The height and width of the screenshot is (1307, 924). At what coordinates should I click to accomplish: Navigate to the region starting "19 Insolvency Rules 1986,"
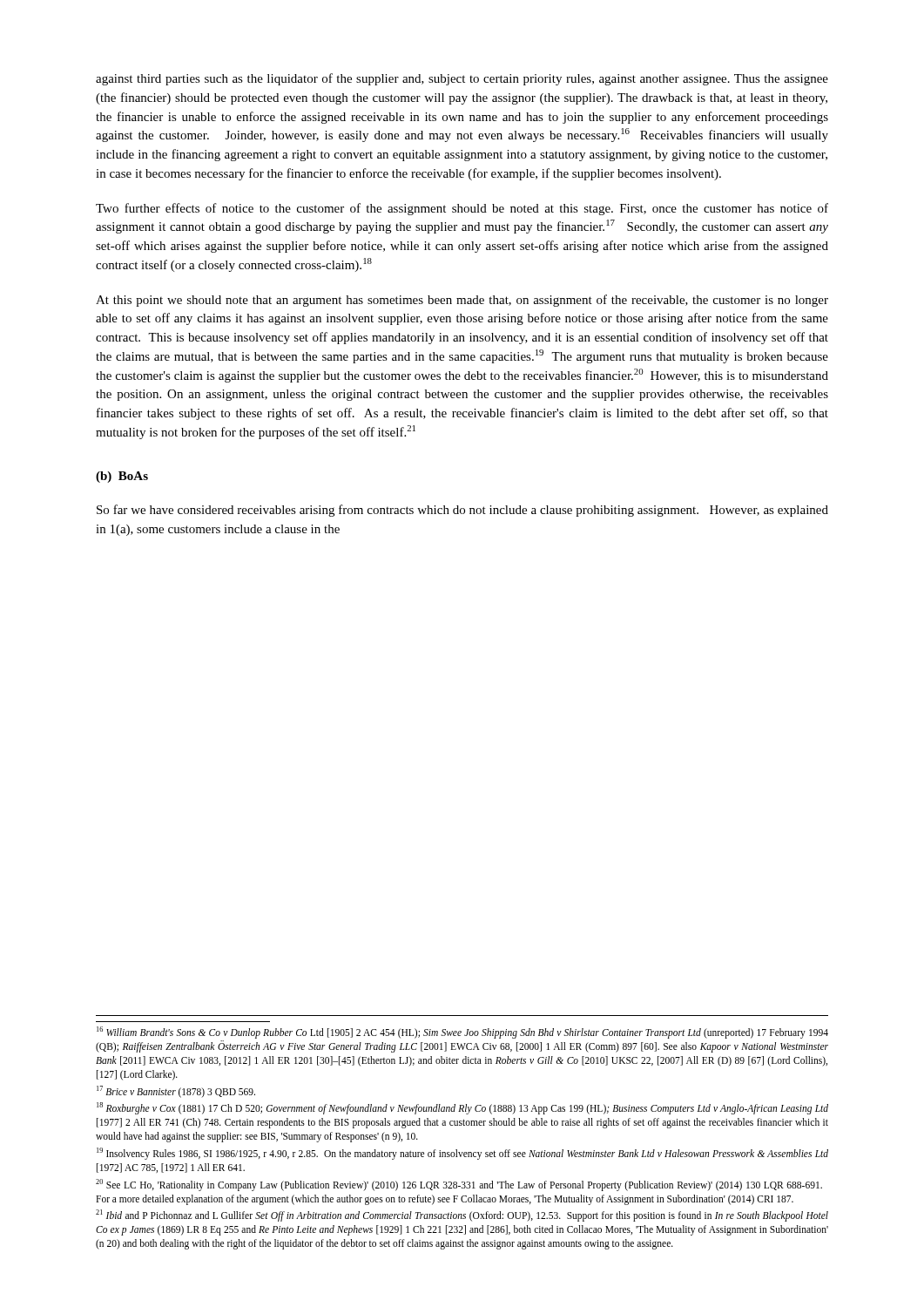pos(462,1160)
